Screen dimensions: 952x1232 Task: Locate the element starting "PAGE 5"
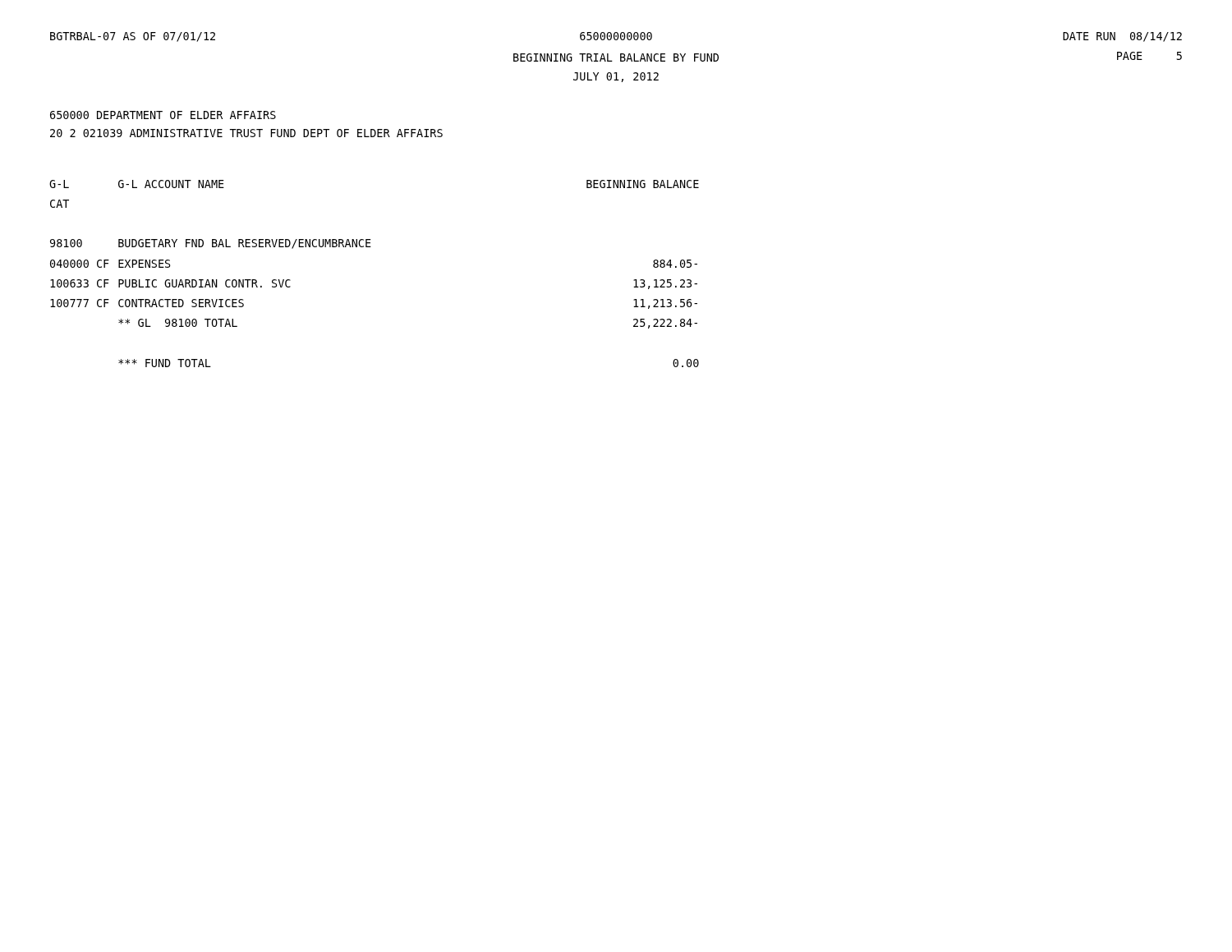click(x=1149, y=56)
